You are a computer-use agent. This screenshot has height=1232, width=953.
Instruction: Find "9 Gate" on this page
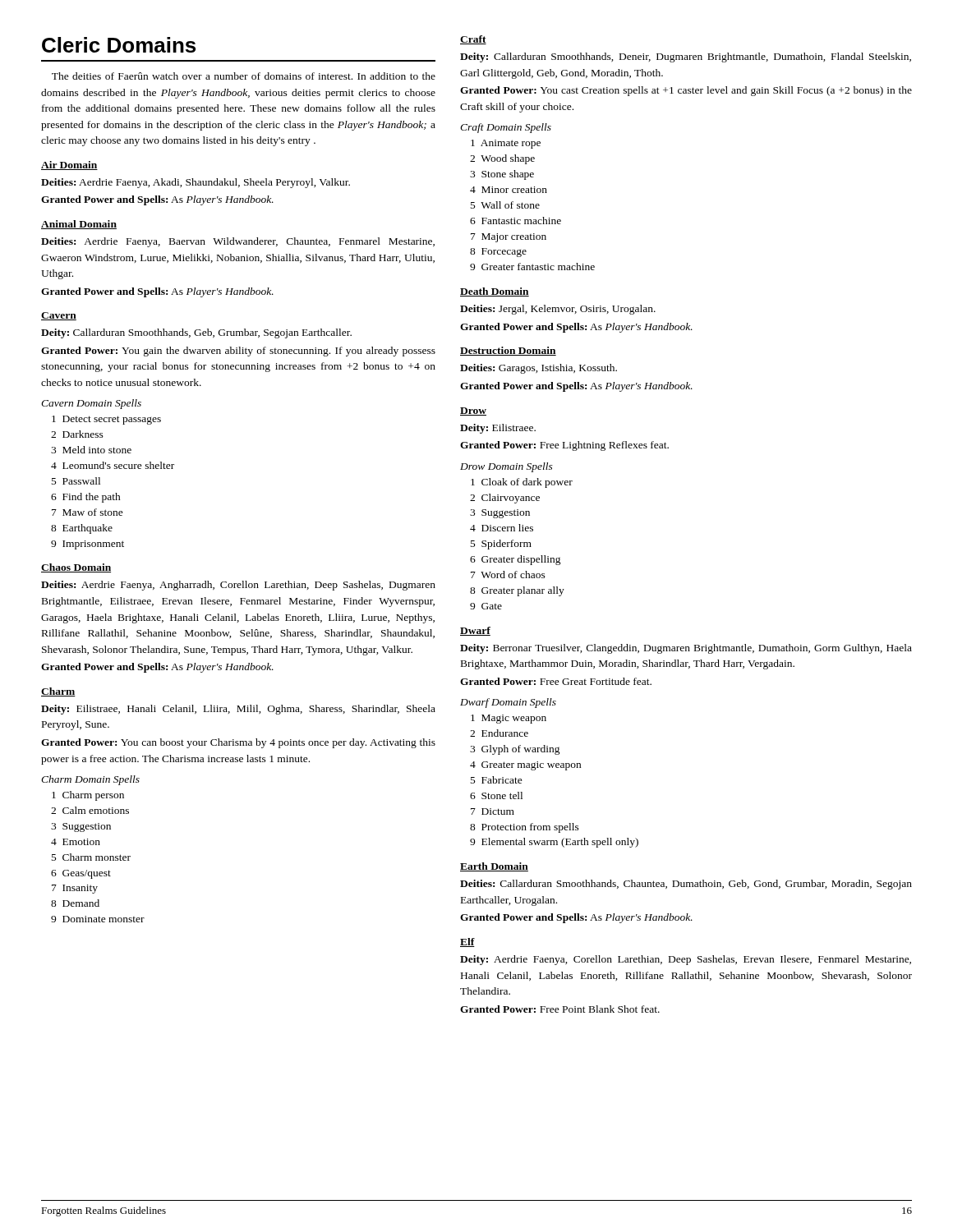pos(486,606)
